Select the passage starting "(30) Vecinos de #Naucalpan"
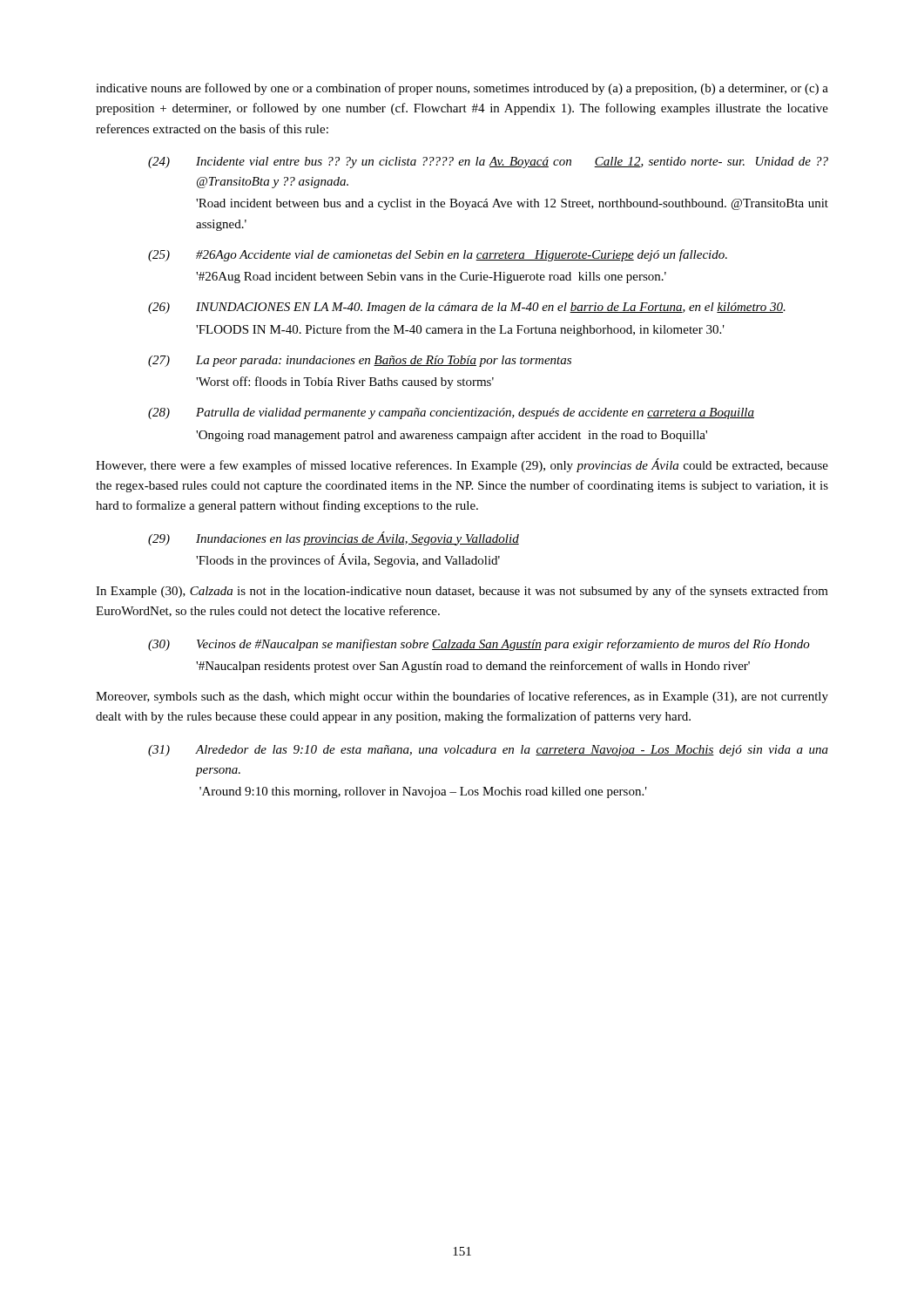The width and height of the screenshot is (924, 1307). (x=488, y=656)
